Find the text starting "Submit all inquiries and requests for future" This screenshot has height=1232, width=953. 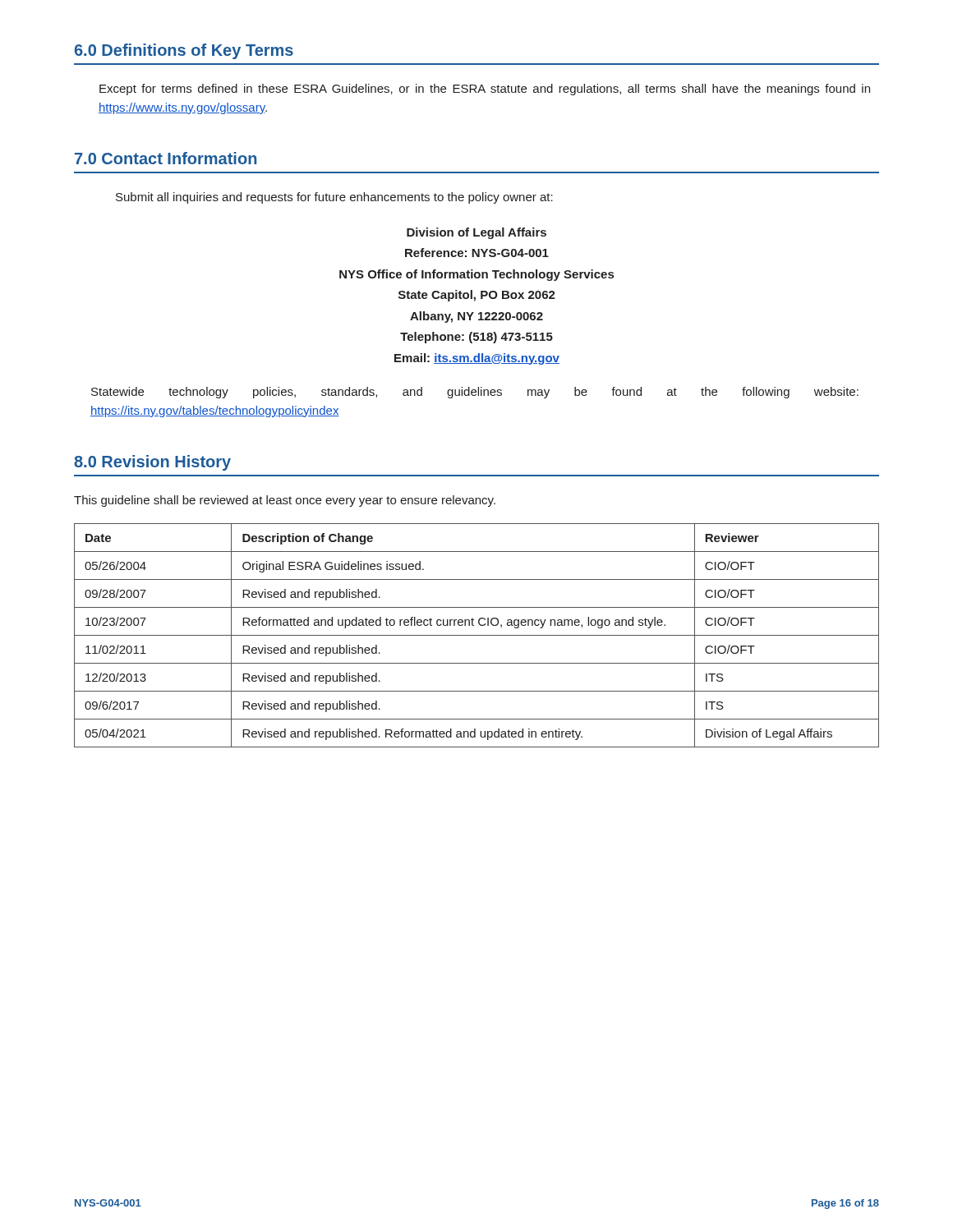pyautogui.click(x=334, y=197)
